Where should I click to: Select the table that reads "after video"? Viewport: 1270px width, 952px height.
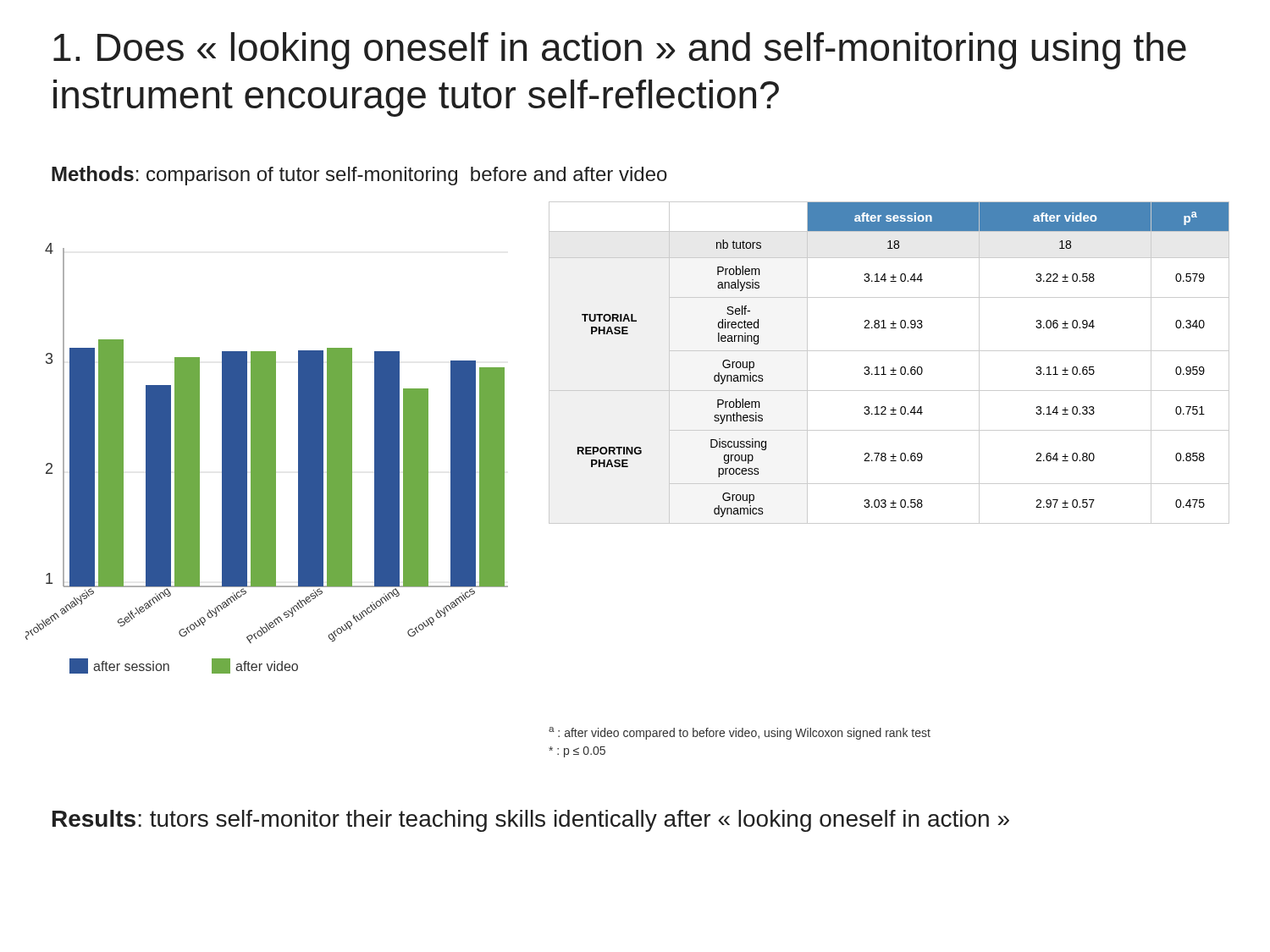coord(889,363)
